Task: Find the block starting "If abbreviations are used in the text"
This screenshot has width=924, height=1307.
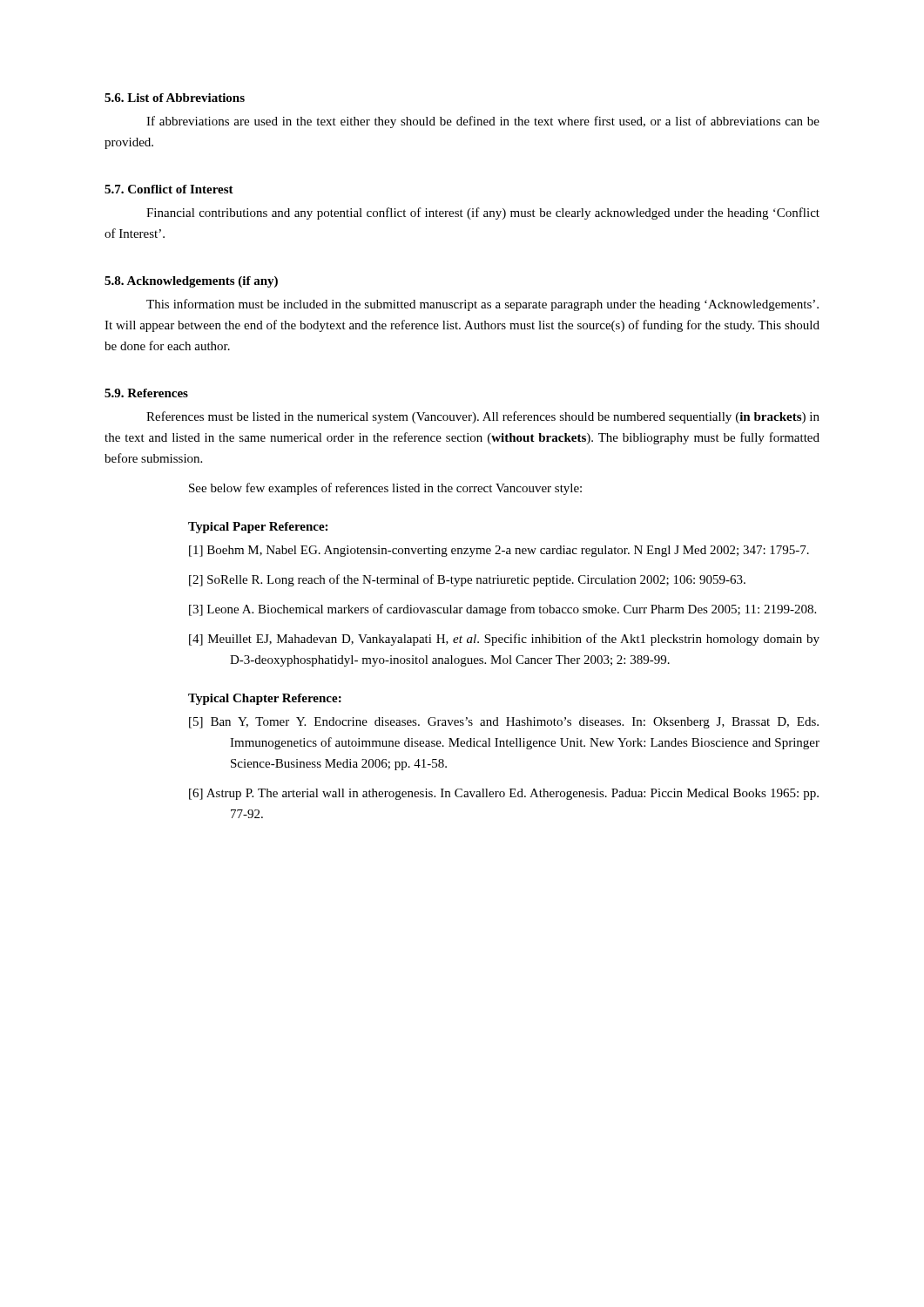Action: [x=462, y=132]
